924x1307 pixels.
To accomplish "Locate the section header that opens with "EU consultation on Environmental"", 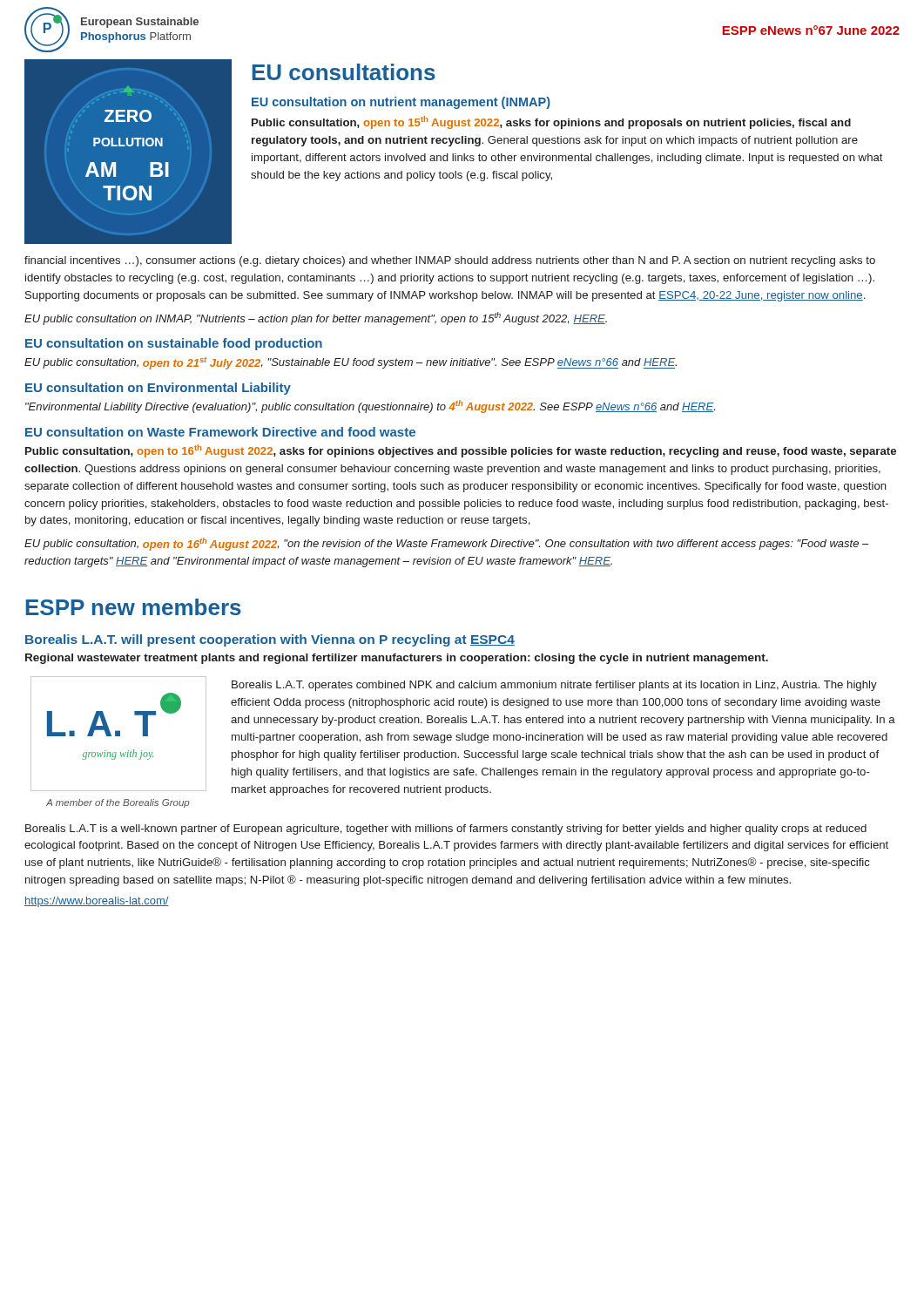I will tap(158, 387).
